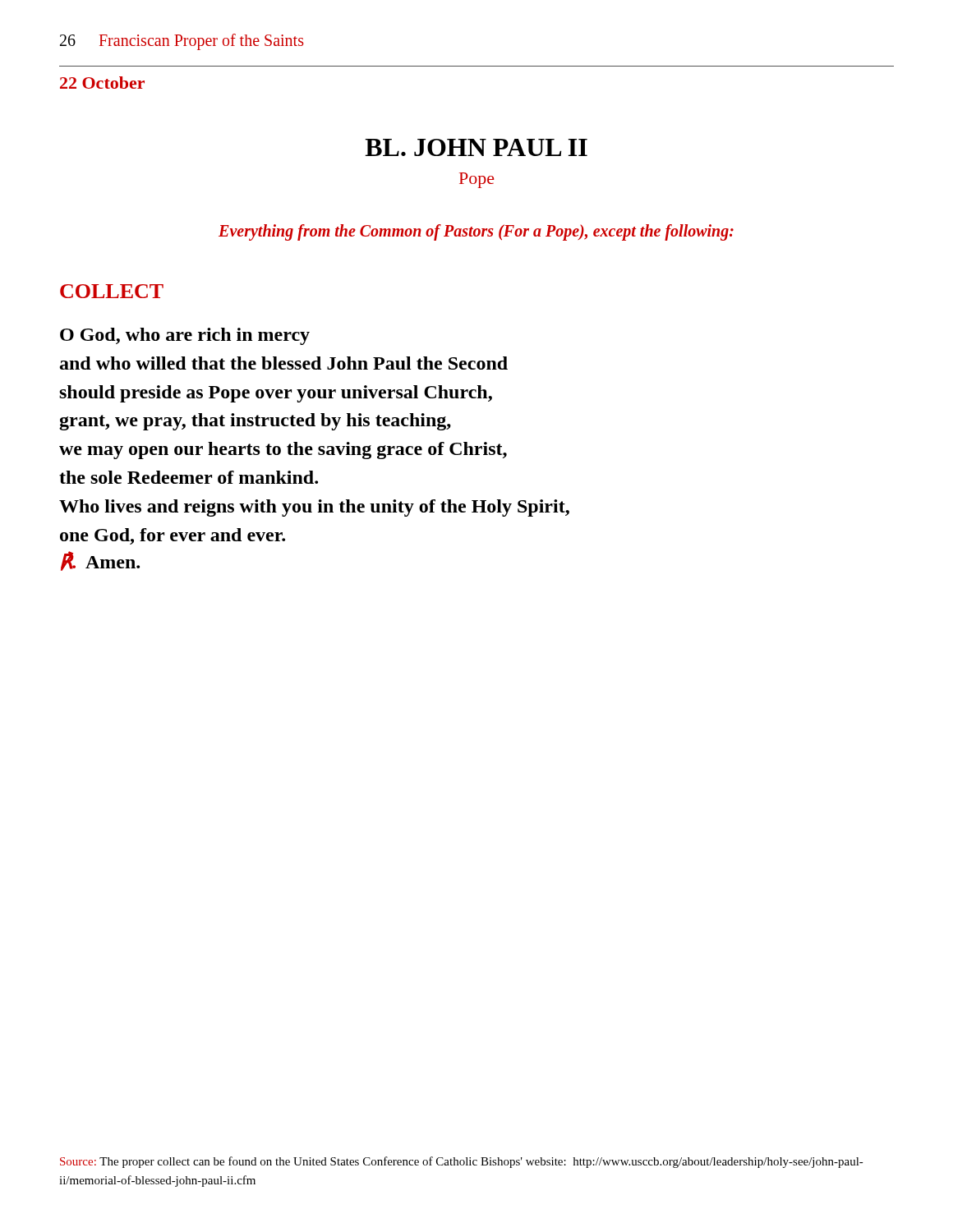This screenshot has width=953, height=1232.
Task: Click the passage that begins "Source: The proper"
Action: click(x=461, y=1171)
